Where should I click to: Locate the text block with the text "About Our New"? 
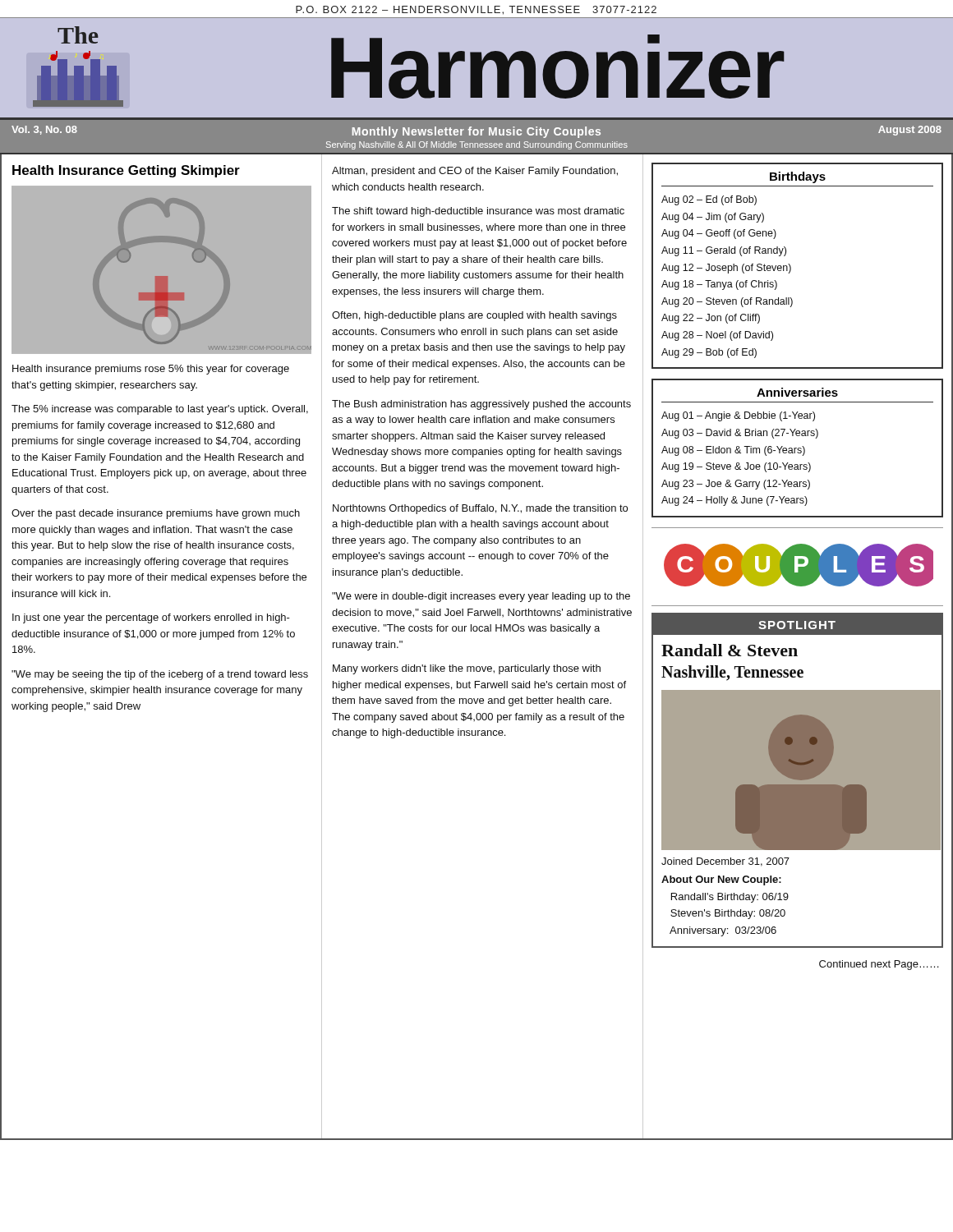(x=725, y=905)
